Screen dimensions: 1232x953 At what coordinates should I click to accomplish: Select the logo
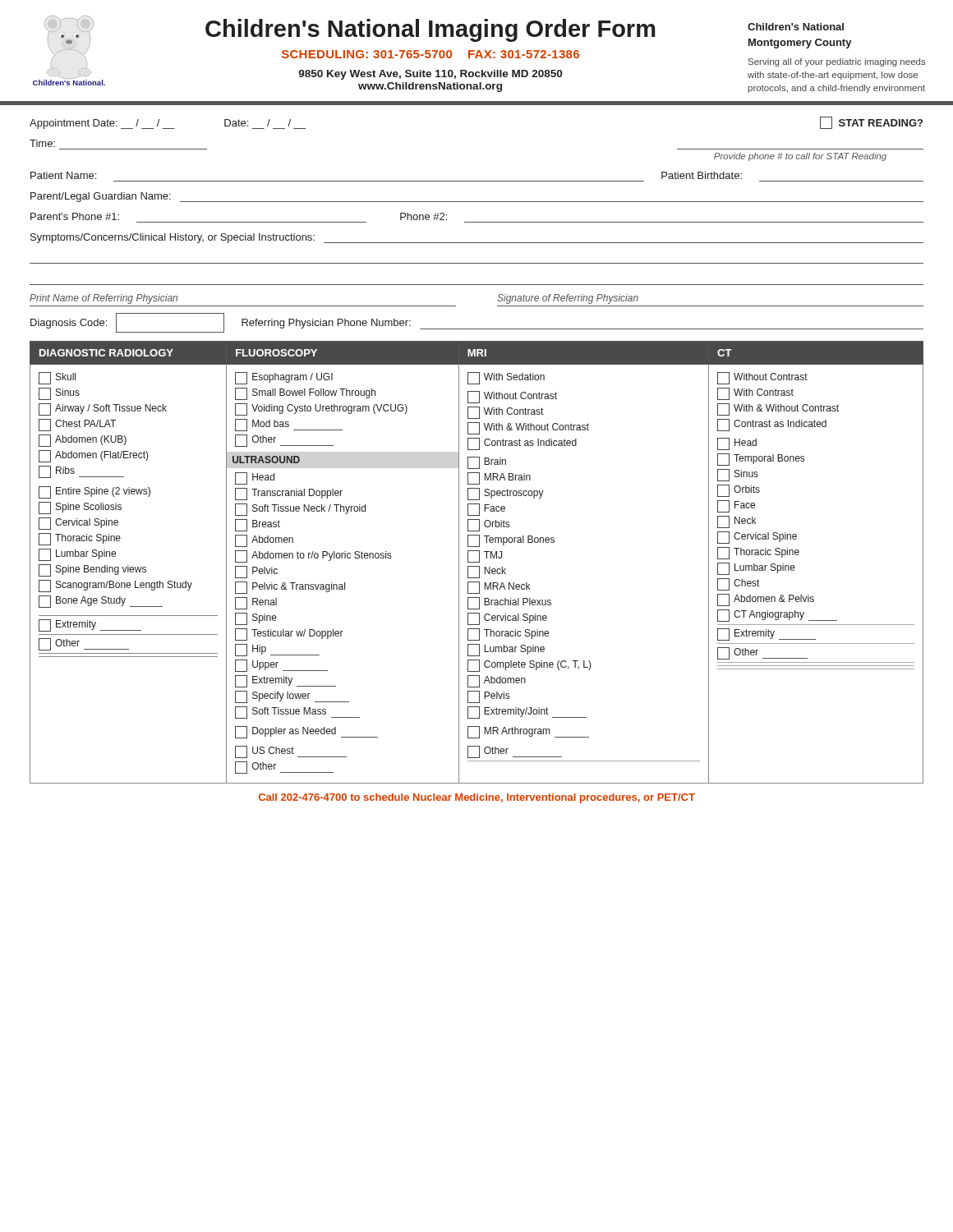[69, 51]
